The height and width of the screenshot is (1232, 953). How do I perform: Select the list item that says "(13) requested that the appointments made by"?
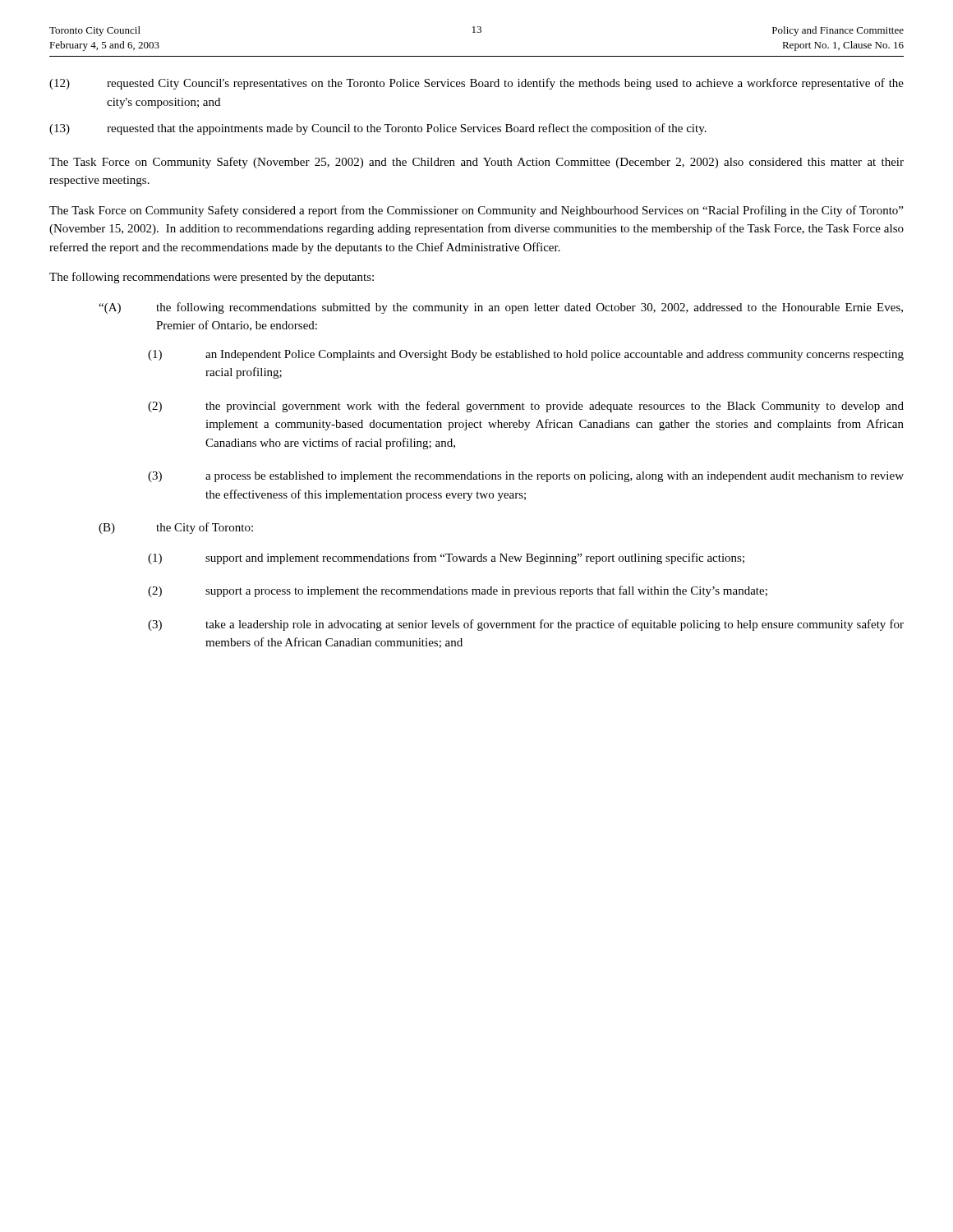(476, 128)
